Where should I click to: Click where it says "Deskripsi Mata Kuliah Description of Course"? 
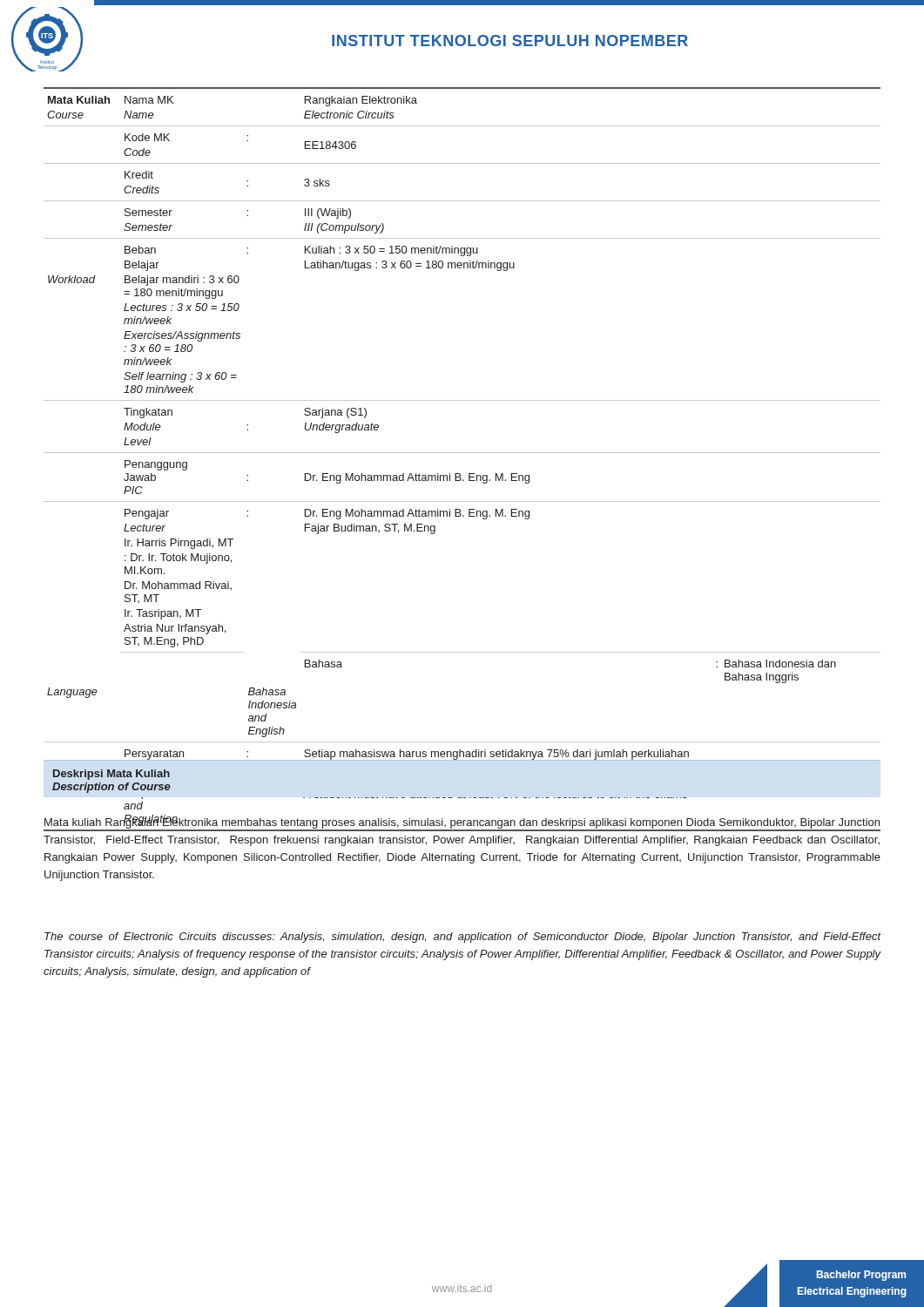(111, 775)
